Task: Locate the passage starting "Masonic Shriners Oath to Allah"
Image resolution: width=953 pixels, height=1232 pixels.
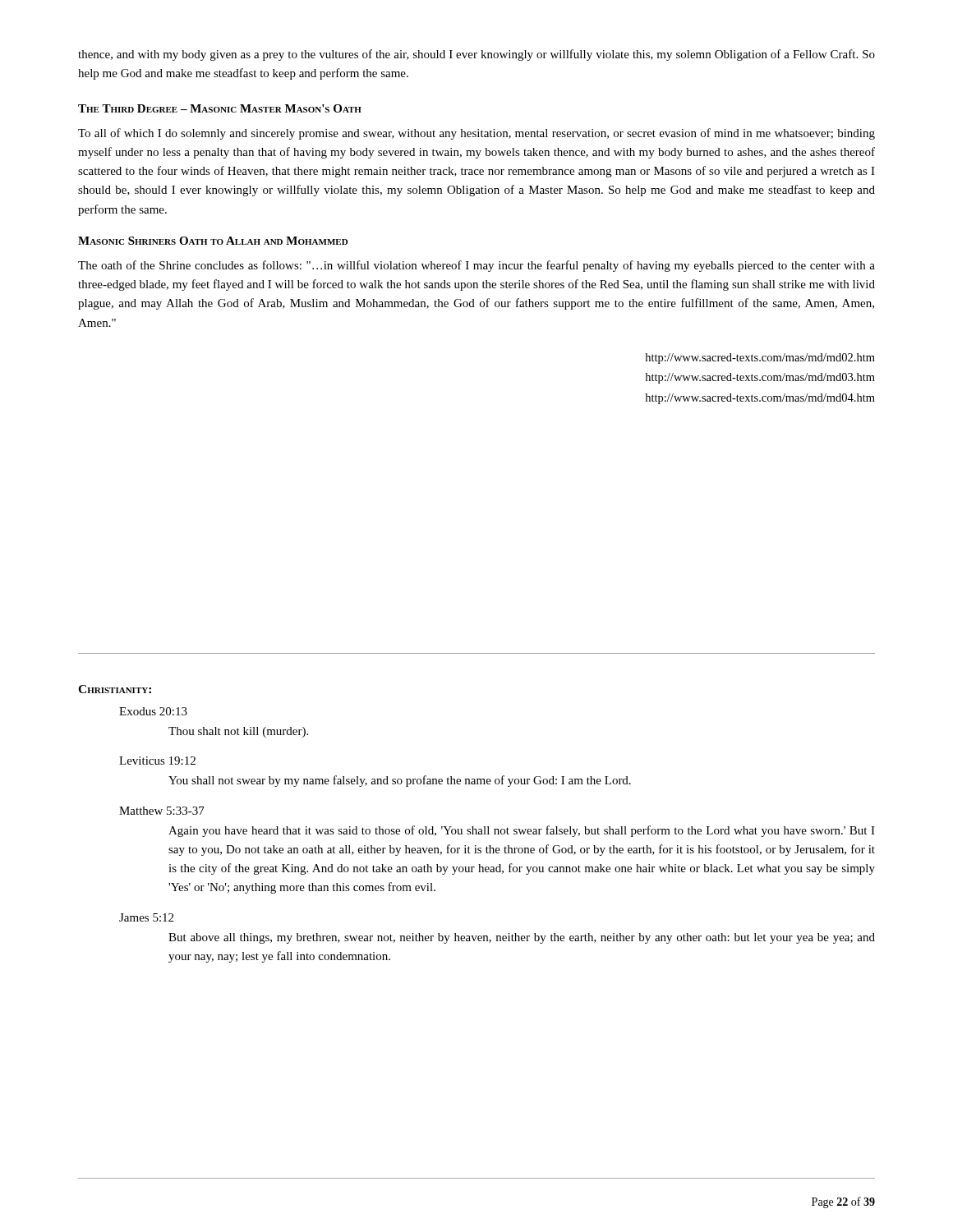Action: tap(213, 240)
